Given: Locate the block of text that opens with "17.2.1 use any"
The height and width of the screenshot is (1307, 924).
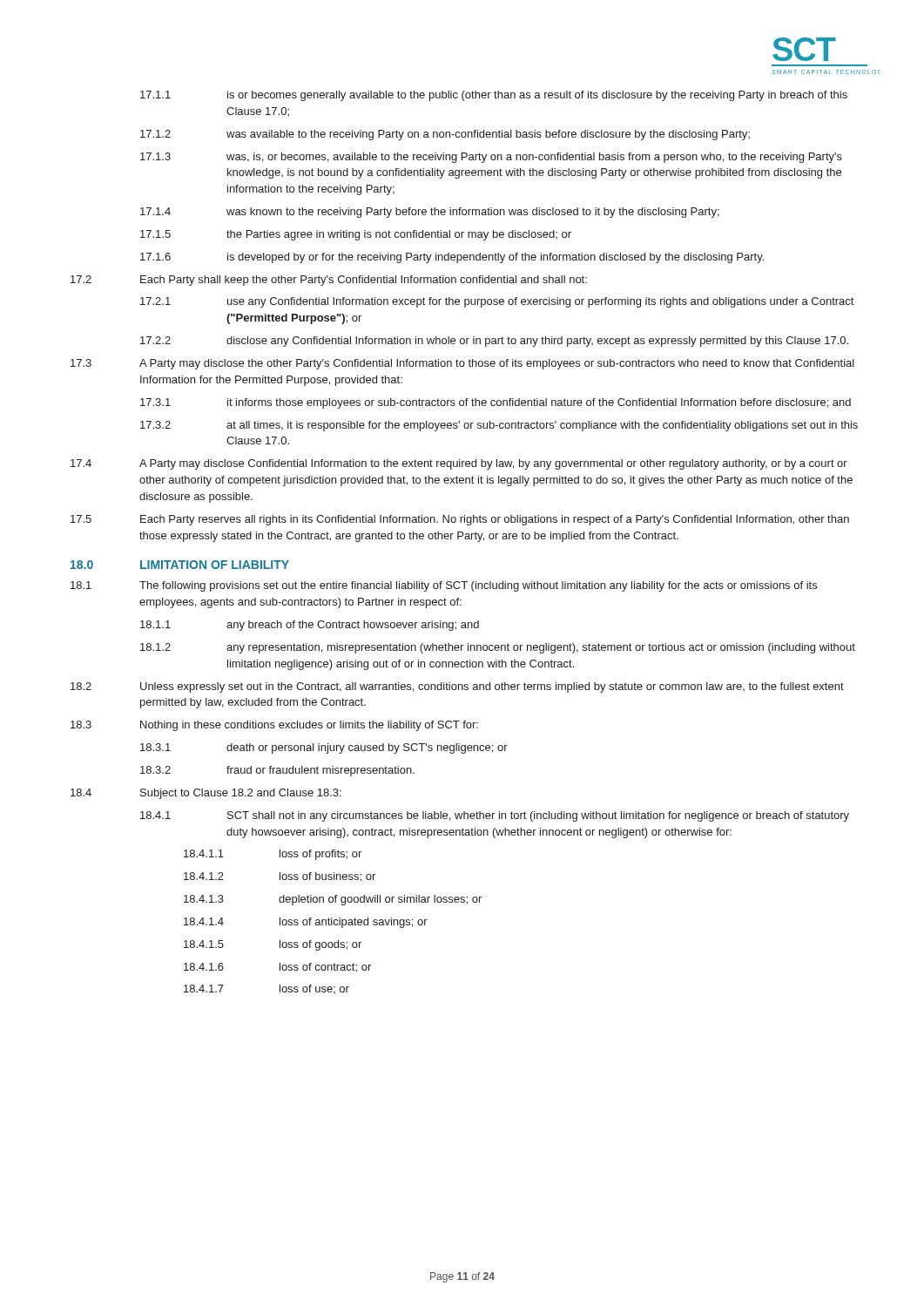Looking at the screenshot, I should pos(506,310).
